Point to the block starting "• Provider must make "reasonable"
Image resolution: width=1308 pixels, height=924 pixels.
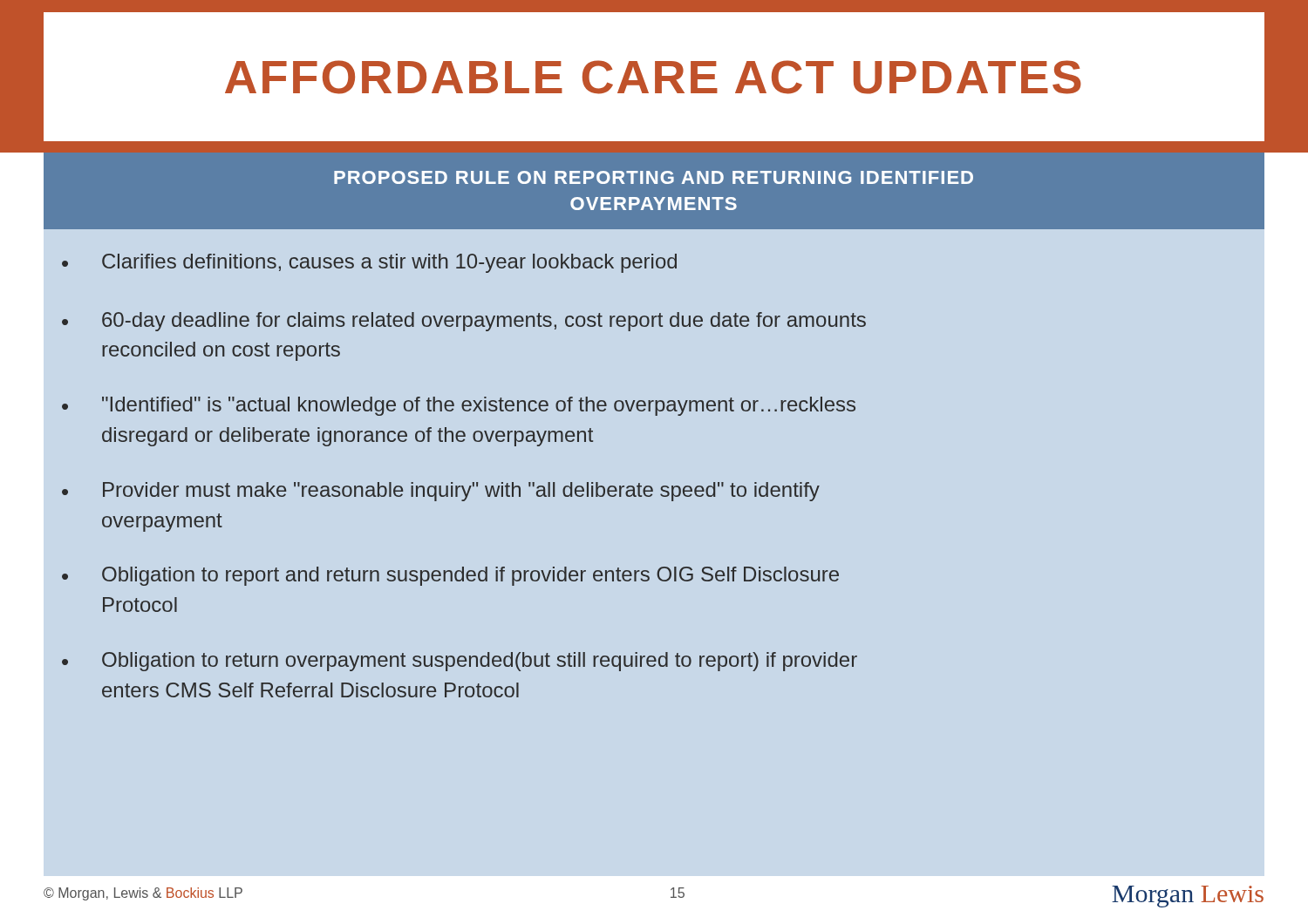(654, 505)
